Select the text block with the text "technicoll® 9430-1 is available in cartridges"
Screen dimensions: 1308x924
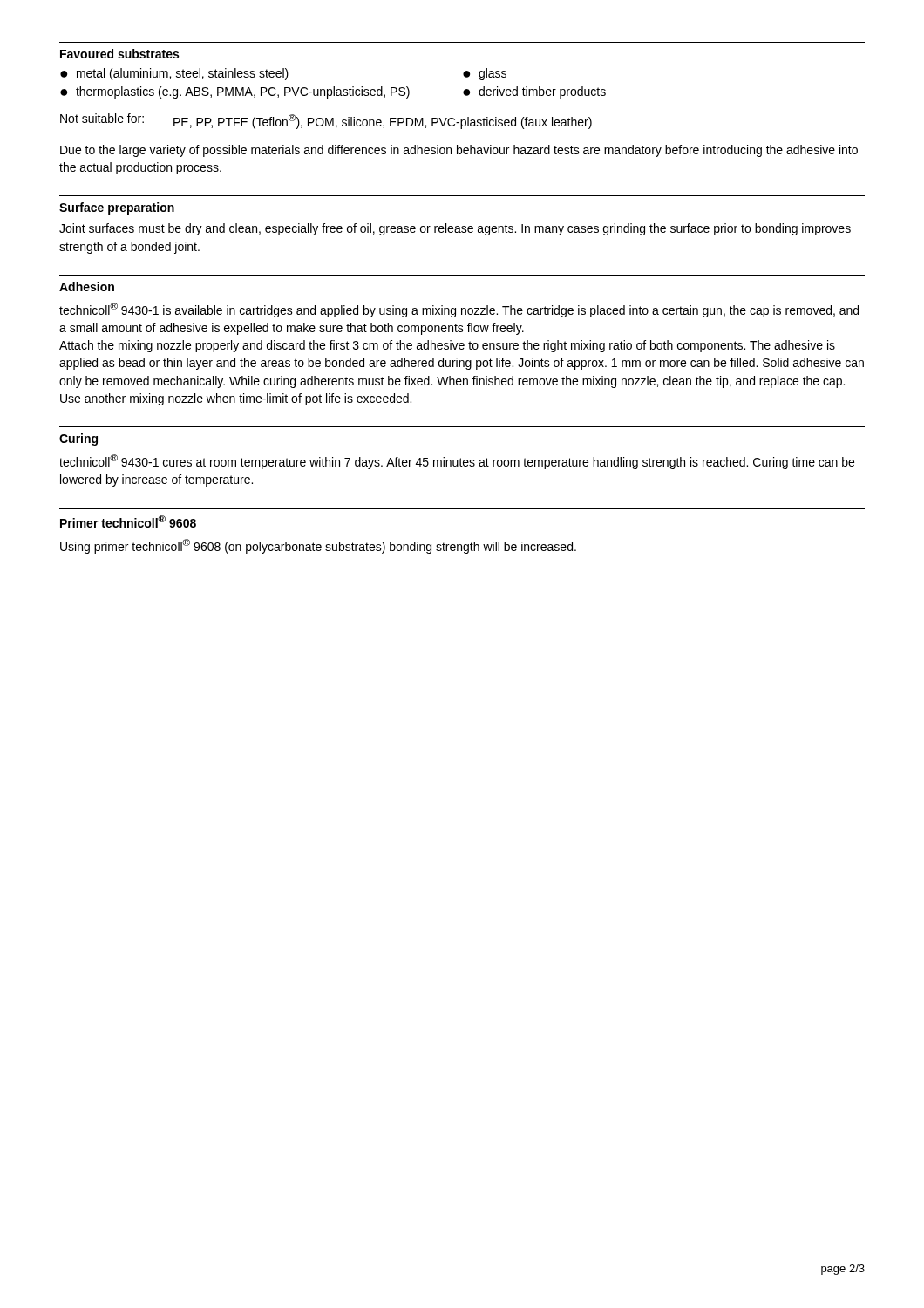click(462, 353)
